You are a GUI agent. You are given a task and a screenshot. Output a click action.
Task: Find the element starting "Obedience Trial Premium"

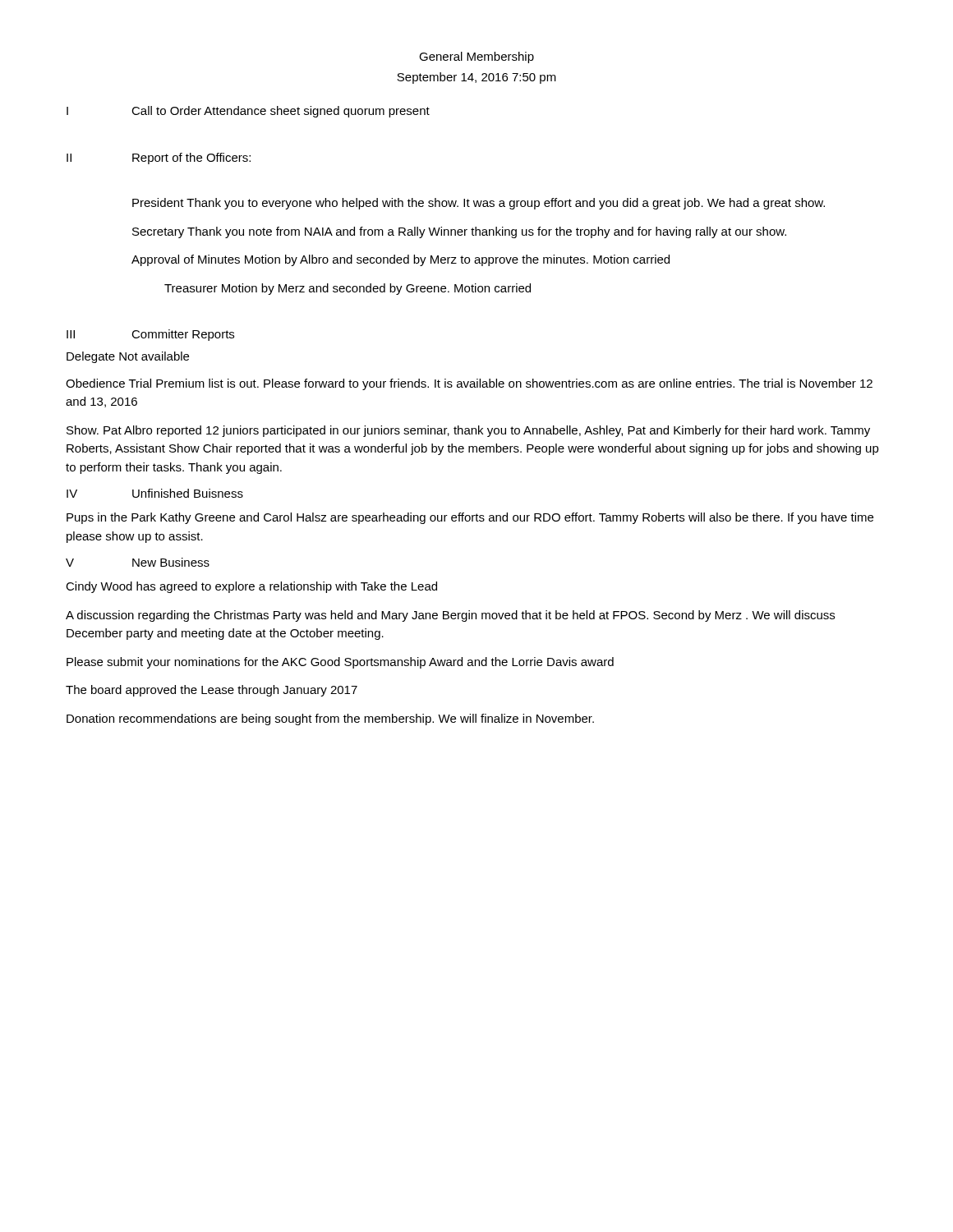pyautogui.click(x=469, y=392)
